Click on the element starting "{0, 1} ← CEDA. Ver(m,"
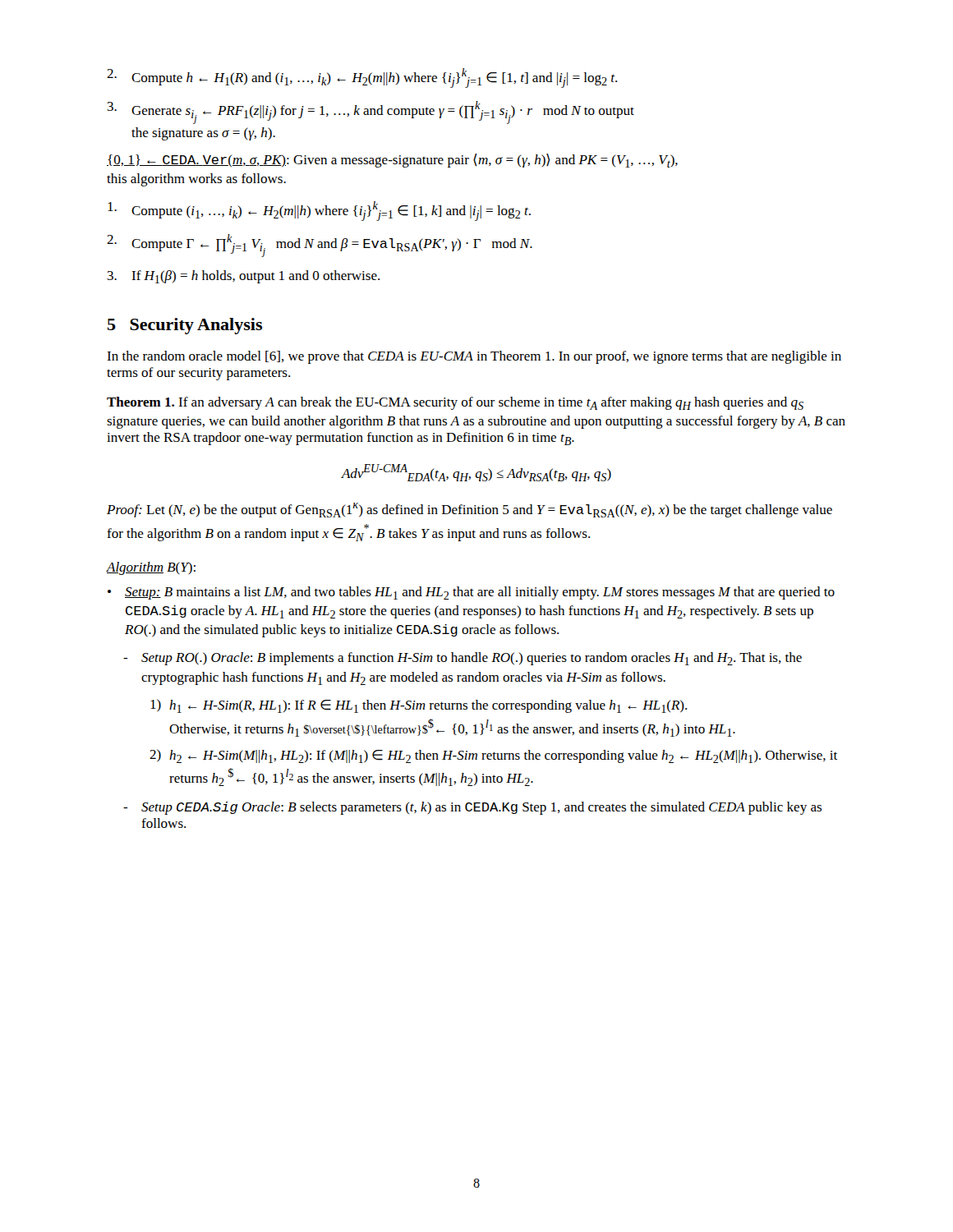The image size is (953, 1232). [x=393, y=169]
